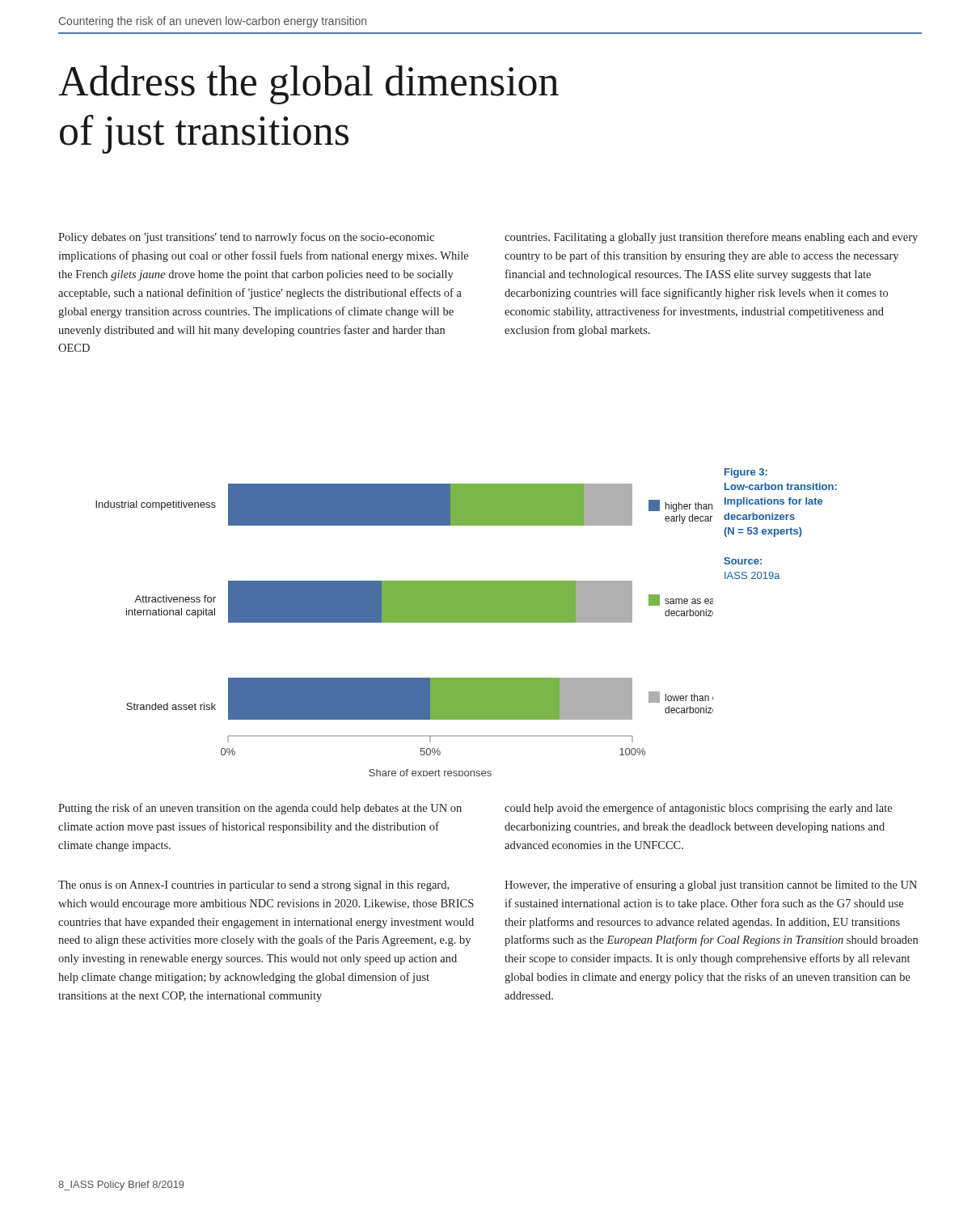Find the text starting "Putting the risk of an uneven"
This screenshot has height=1213, width=980.
tap(260, 826)
